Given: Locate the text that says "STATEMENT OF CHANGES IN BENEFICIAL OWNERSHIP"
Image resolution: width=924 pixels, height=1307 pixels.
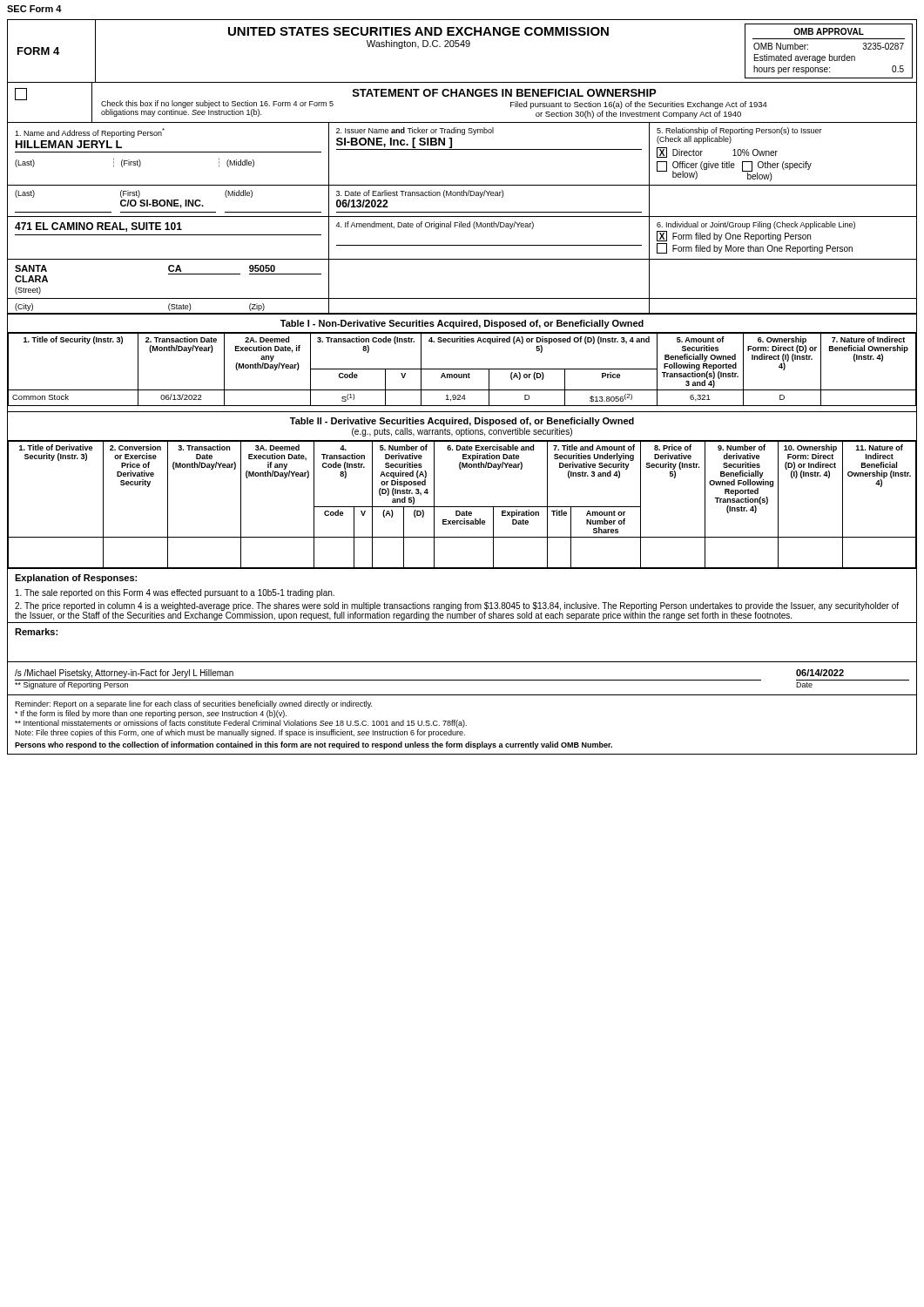Looking at the screenshot, I should pos(504,93).
